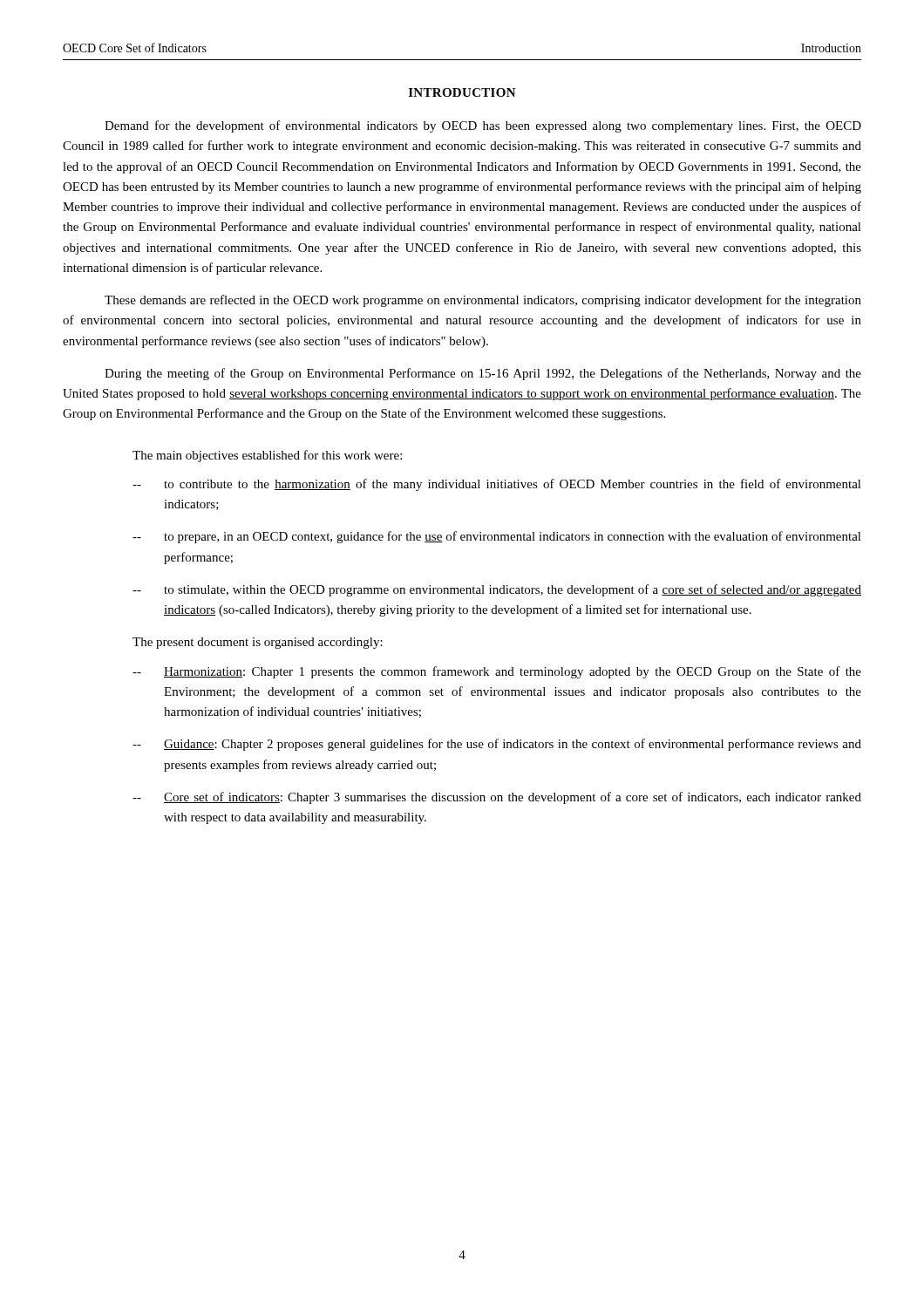Image resolution: width=924 pixels, height=1308 pixels.
Task: Locate the text block that reads "The main objectives established for"
Action: pyautogui.click(x=268, y=455)
